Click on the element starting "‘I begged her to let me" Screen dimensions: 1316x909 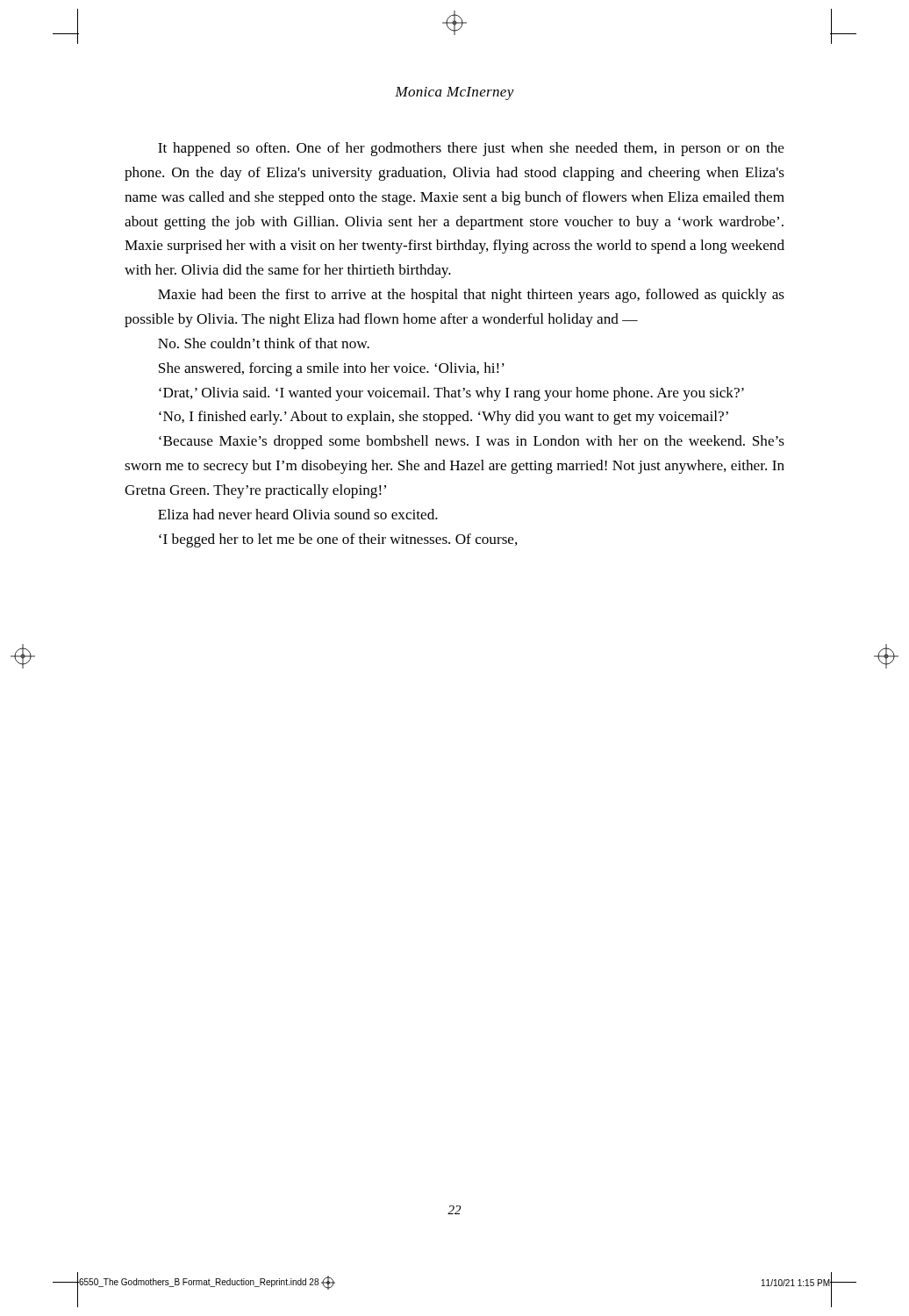[454, 539]
